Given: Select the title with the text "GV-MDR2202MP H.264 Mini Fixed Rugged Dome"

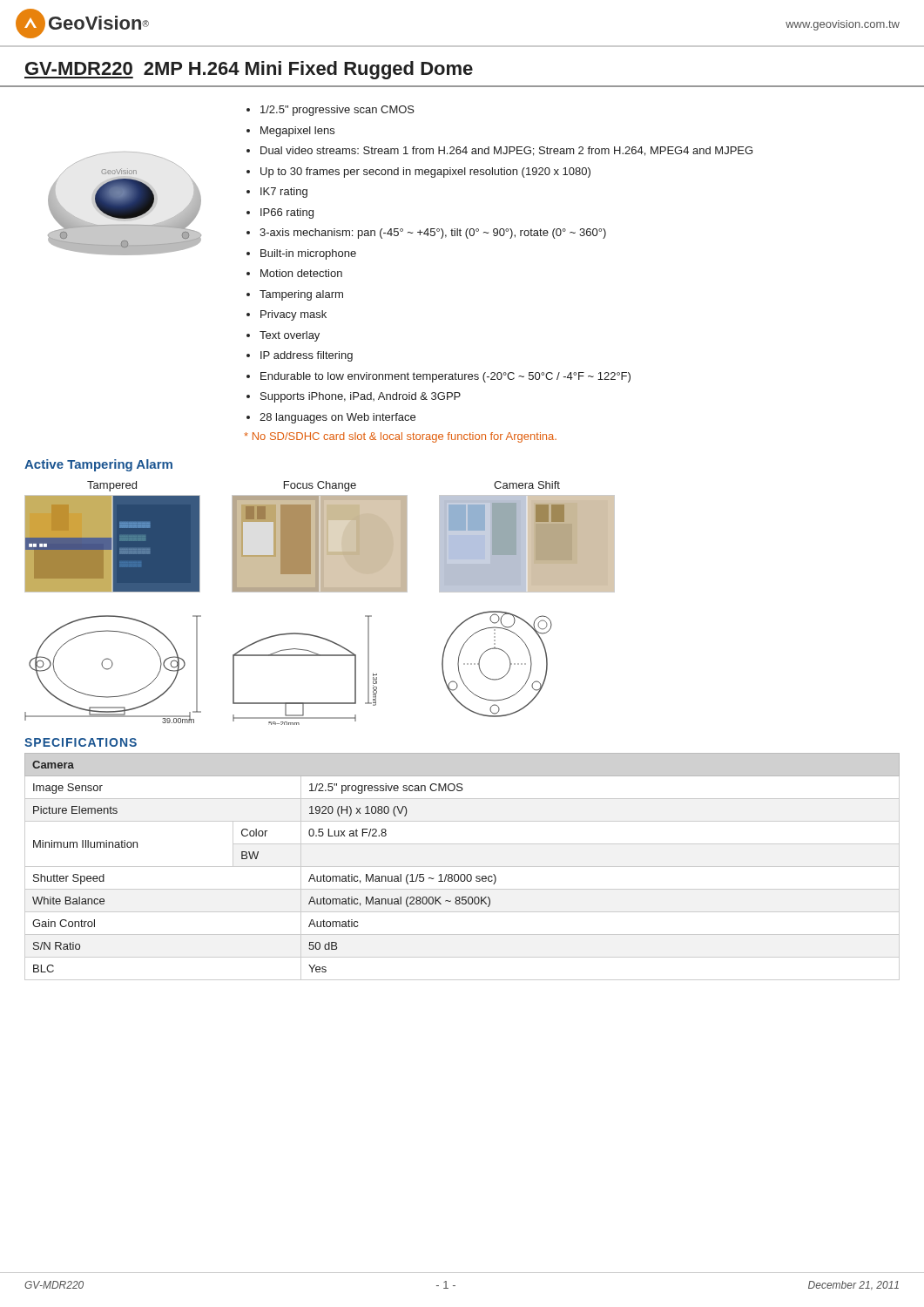Looking at the screenshot, I should click(x=249, y=68).
